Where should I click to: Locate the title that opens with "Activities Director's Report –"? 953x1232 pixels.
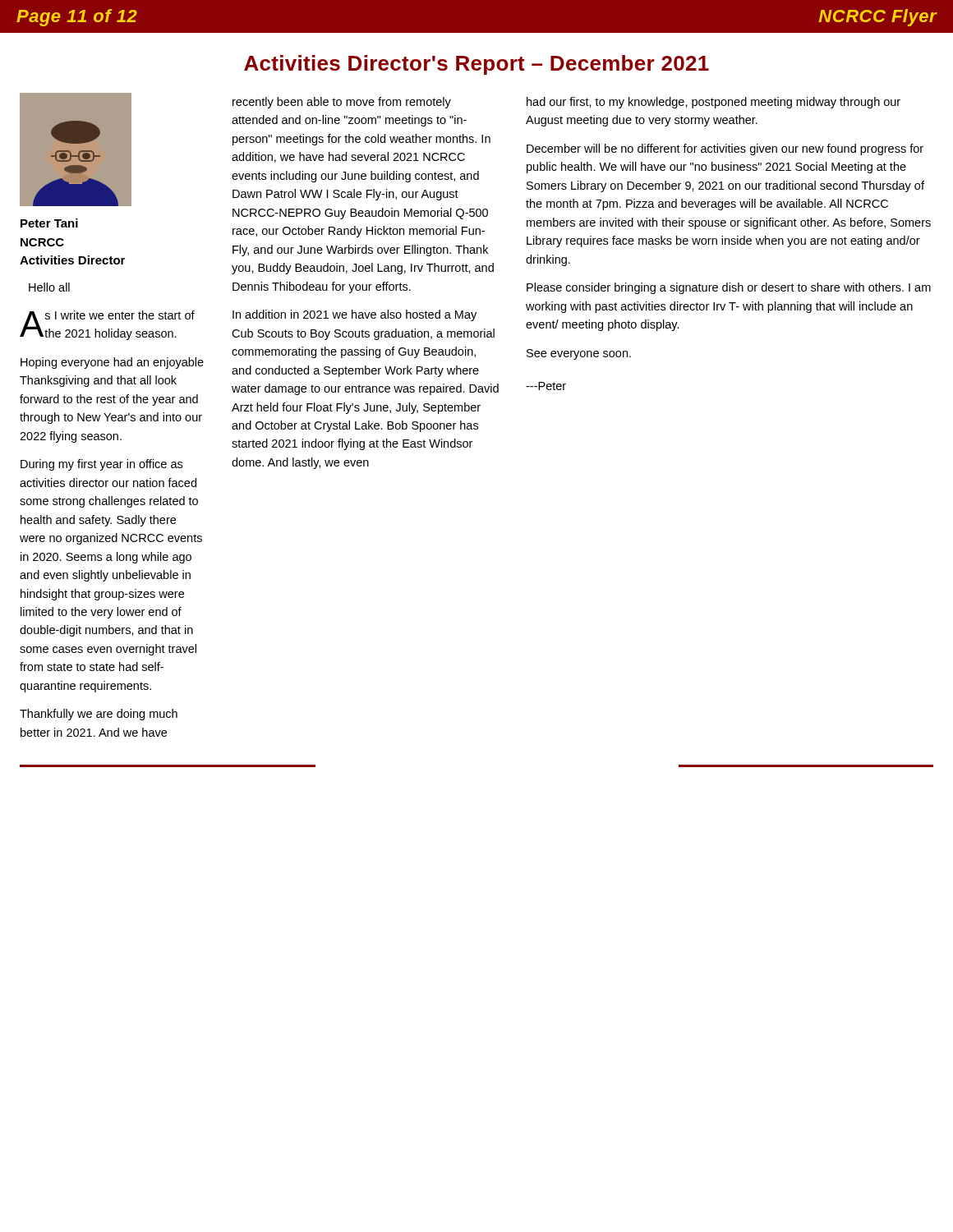coord(476,63)
